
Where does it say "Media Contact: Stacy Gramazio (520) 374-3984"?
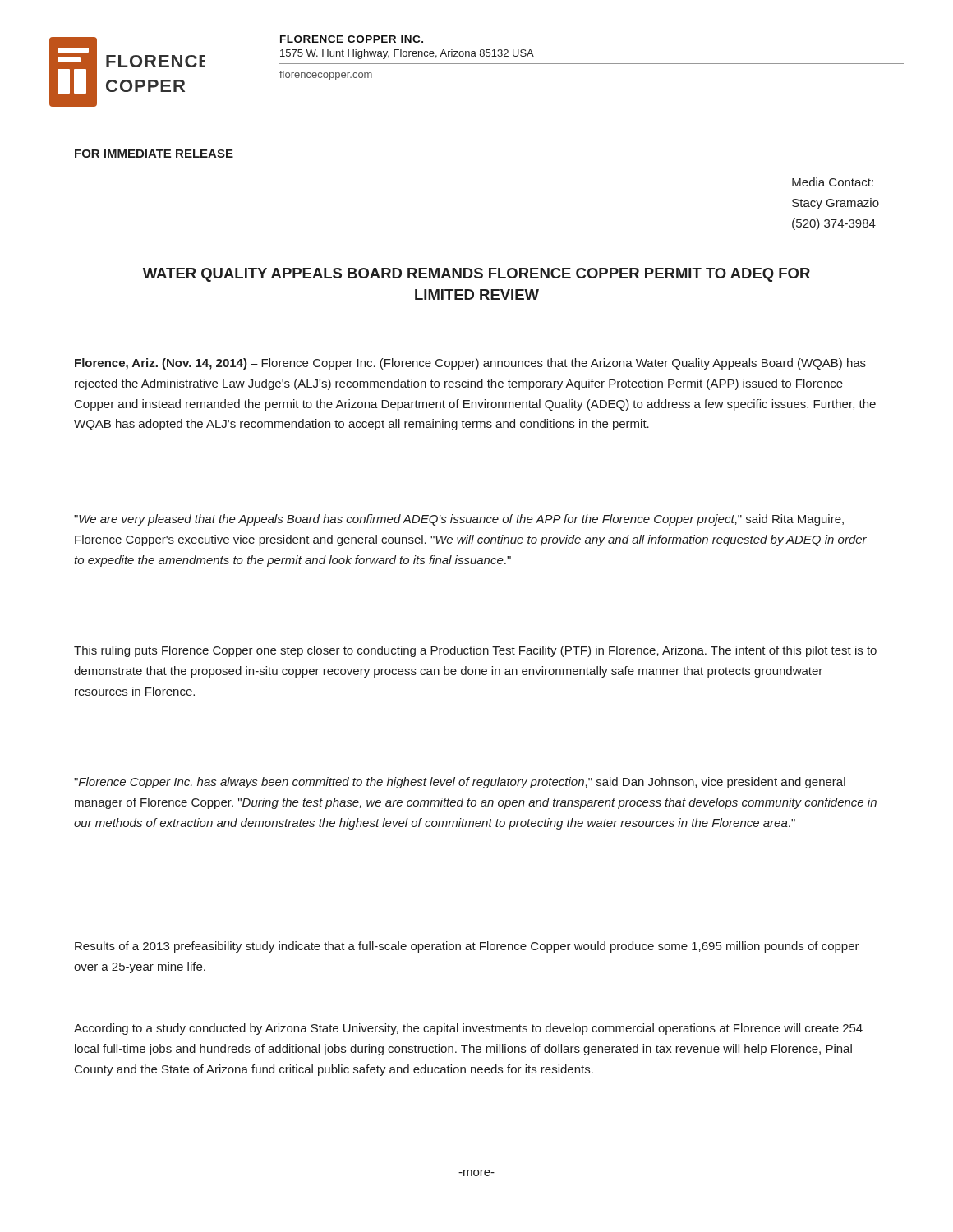(x=835, y=202)
